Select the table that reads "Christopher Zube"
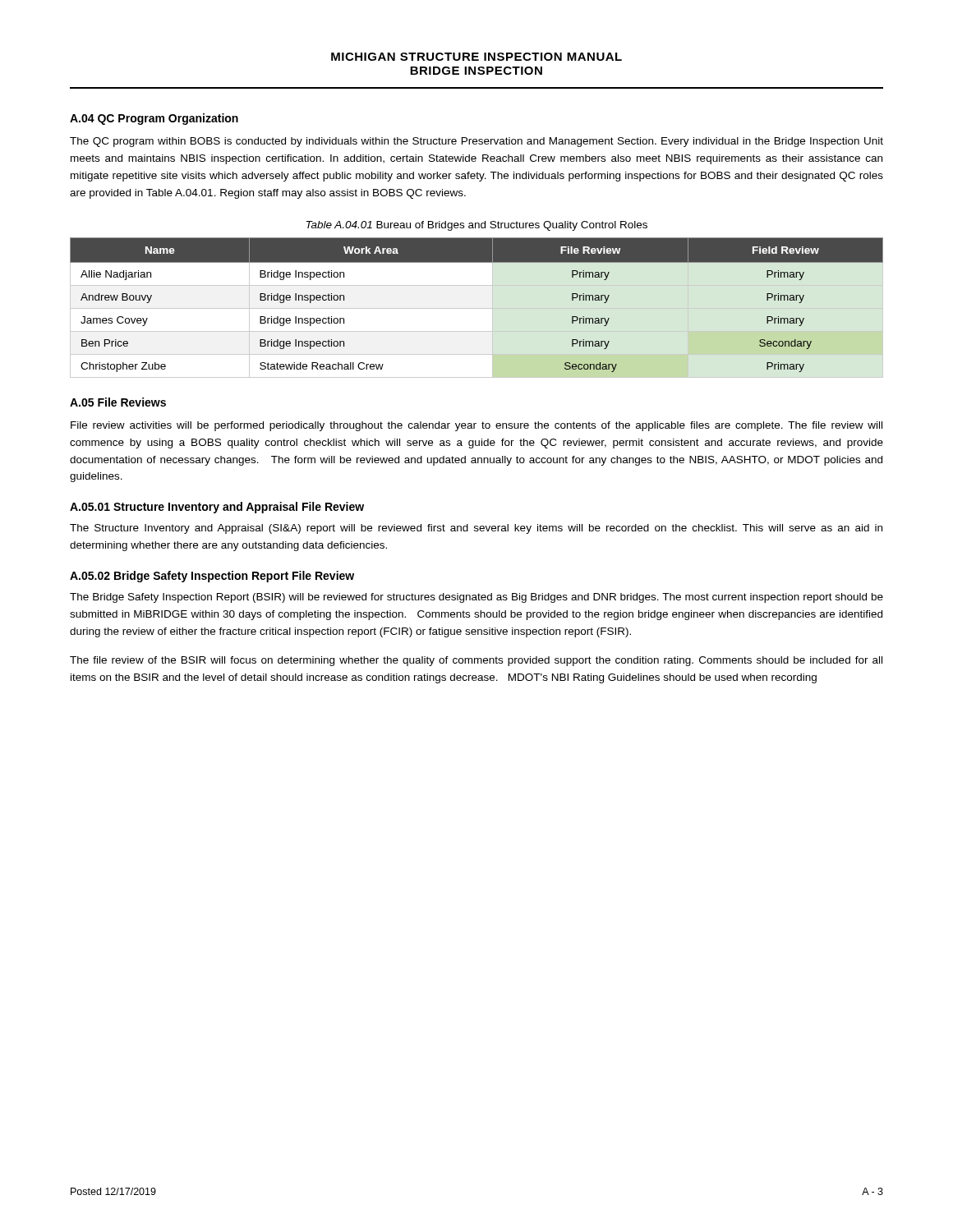This screenshot has height=1232, width=953. click(476, 307)
